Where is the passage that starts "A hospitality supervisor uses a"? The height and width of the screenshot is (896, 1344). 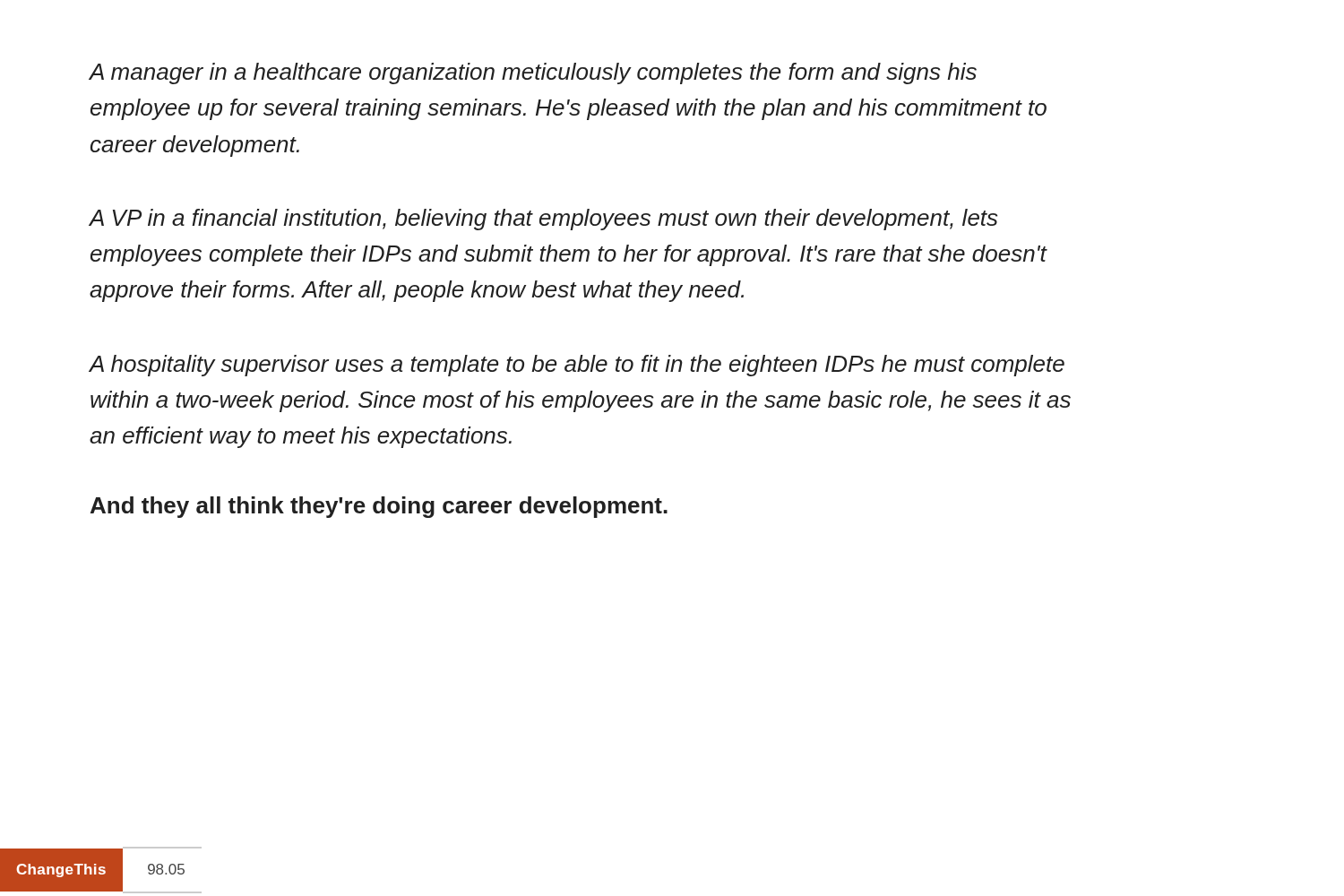580,400
